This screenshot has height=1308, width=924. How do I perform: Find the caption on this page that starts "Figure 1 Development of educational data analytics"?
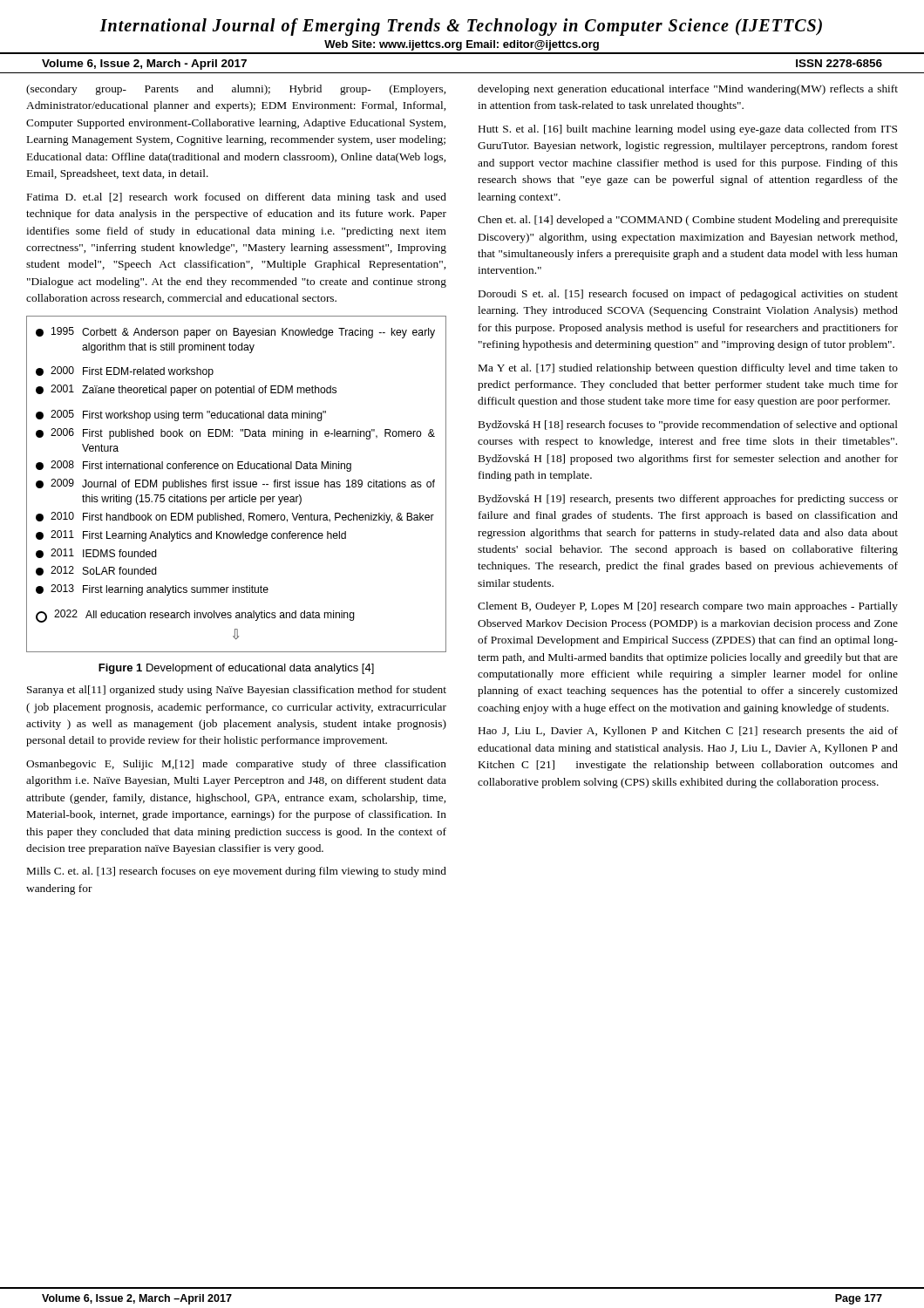236,668
